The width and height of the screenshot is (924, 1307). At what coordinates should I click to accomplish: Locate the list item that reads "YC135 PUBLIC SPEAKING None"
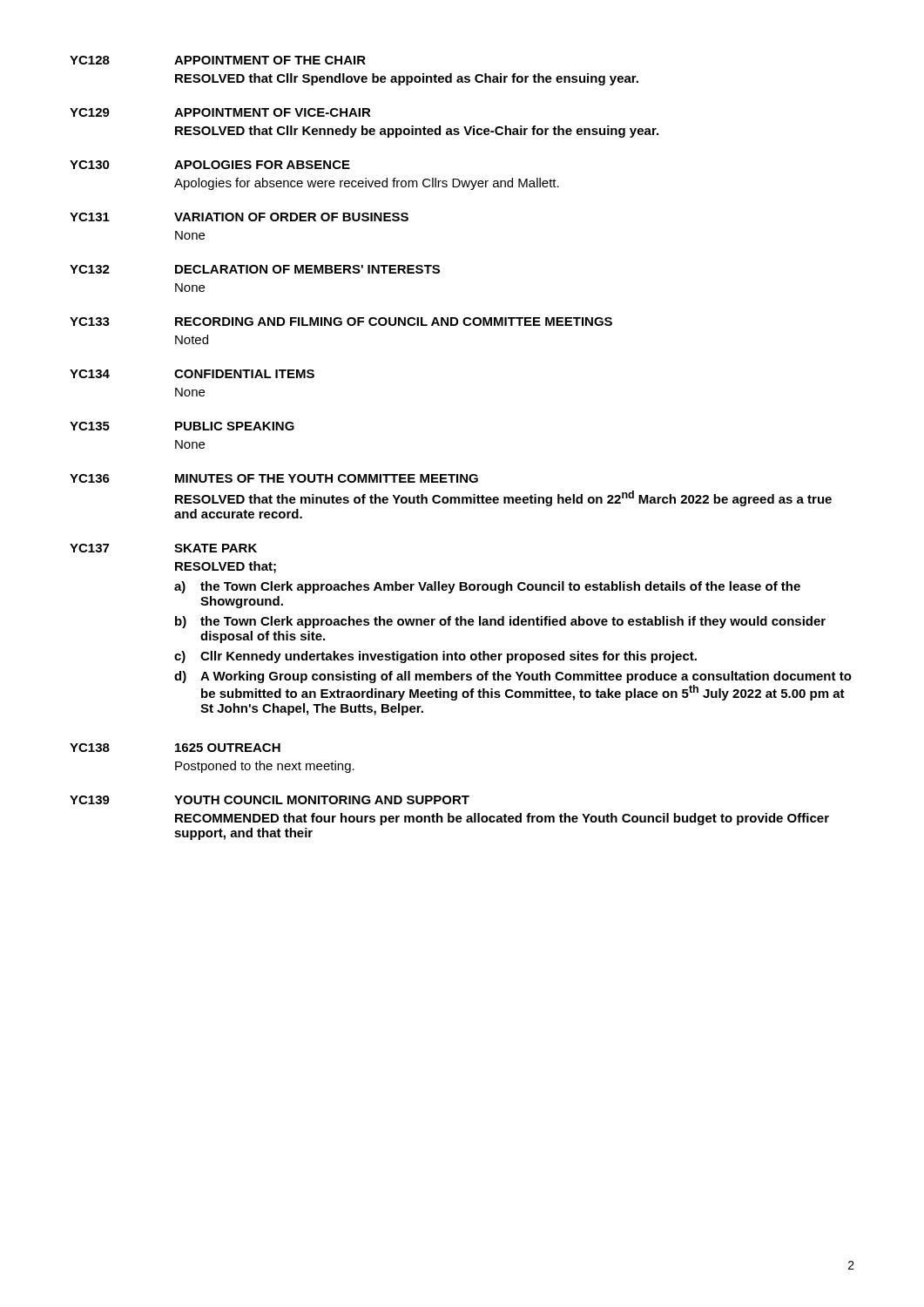pos(182,426)
